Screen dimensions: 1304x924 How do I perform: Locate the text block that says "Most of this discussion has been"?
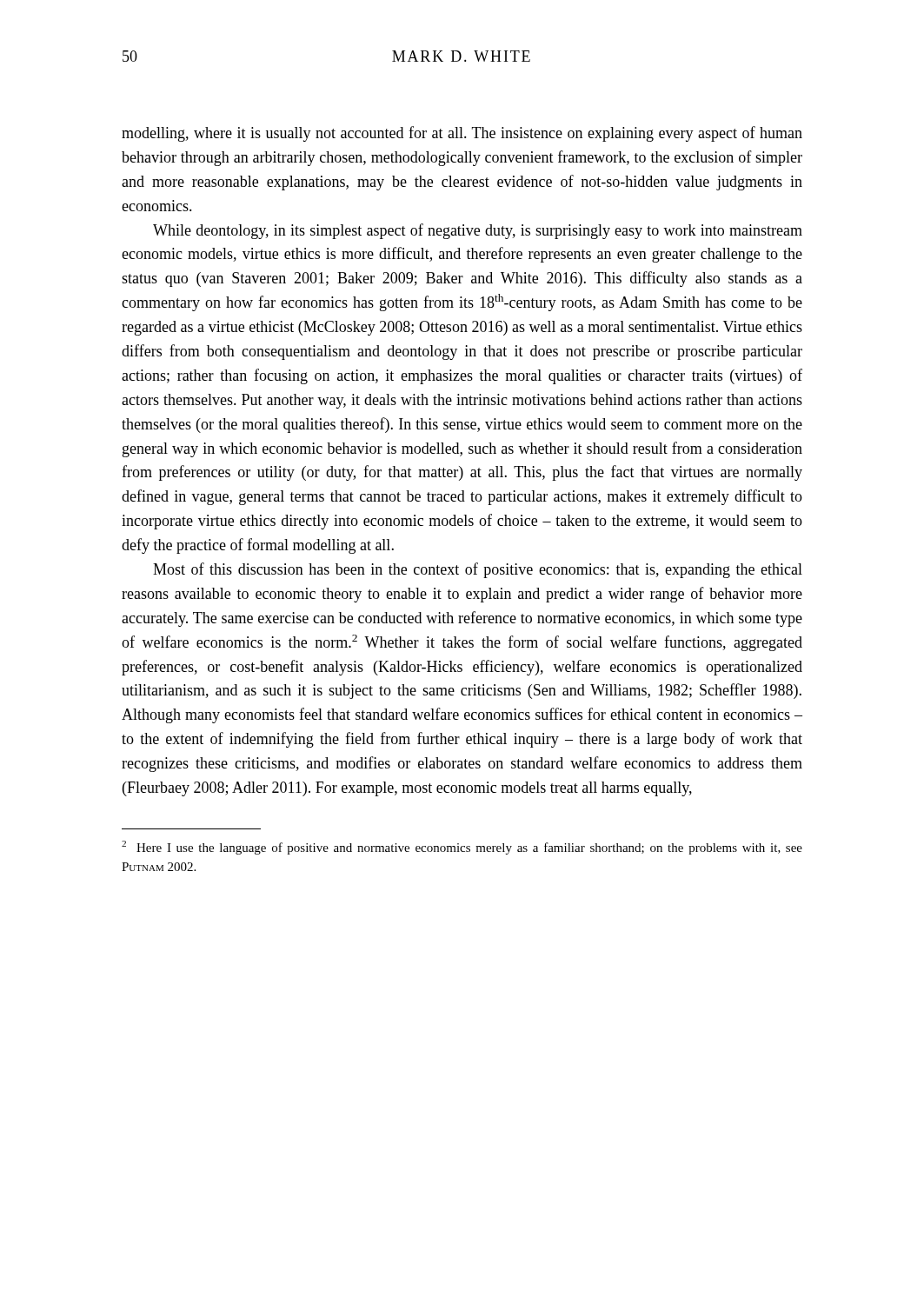coord(462,679)
